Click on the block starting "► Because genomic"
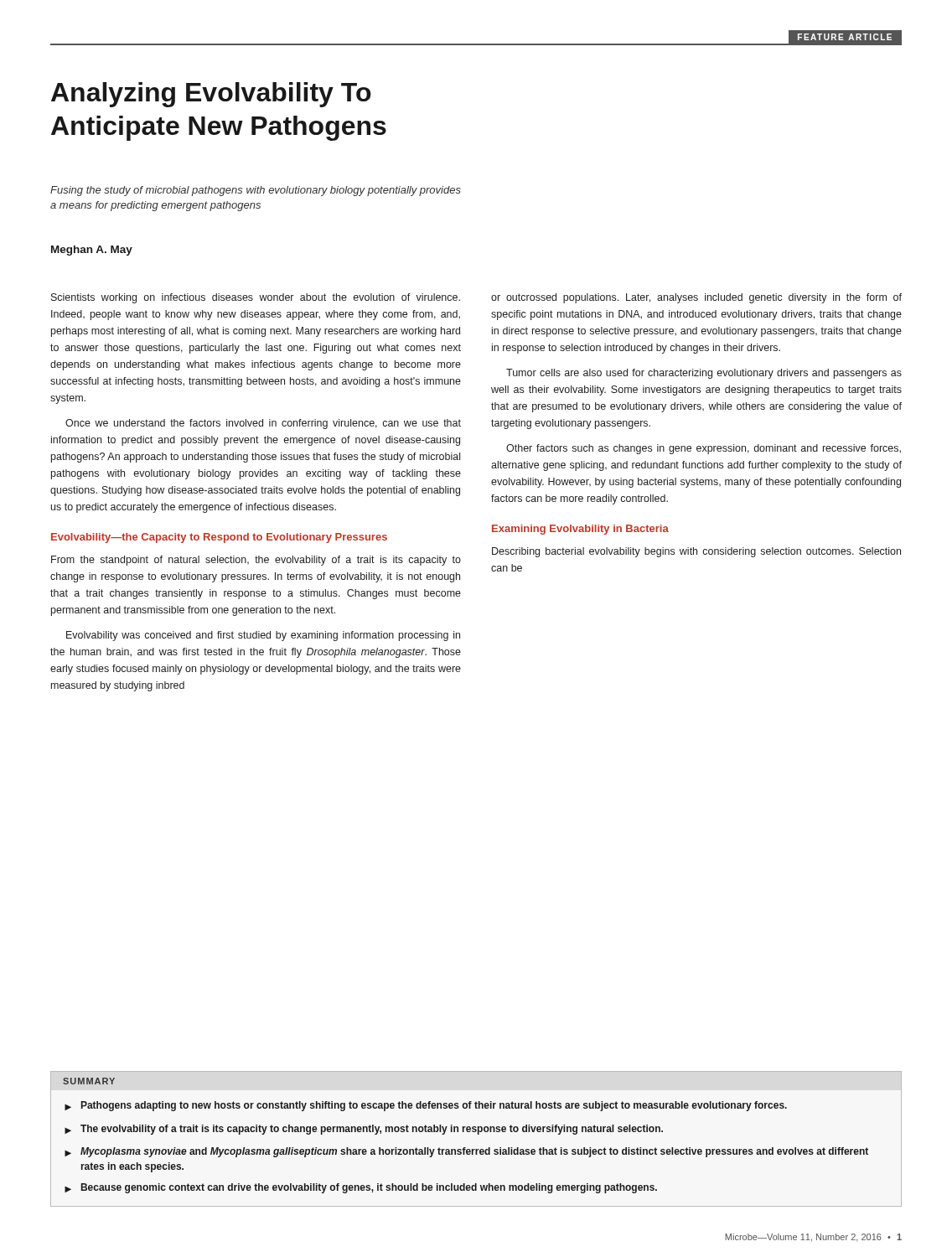 coord(360,1189)
